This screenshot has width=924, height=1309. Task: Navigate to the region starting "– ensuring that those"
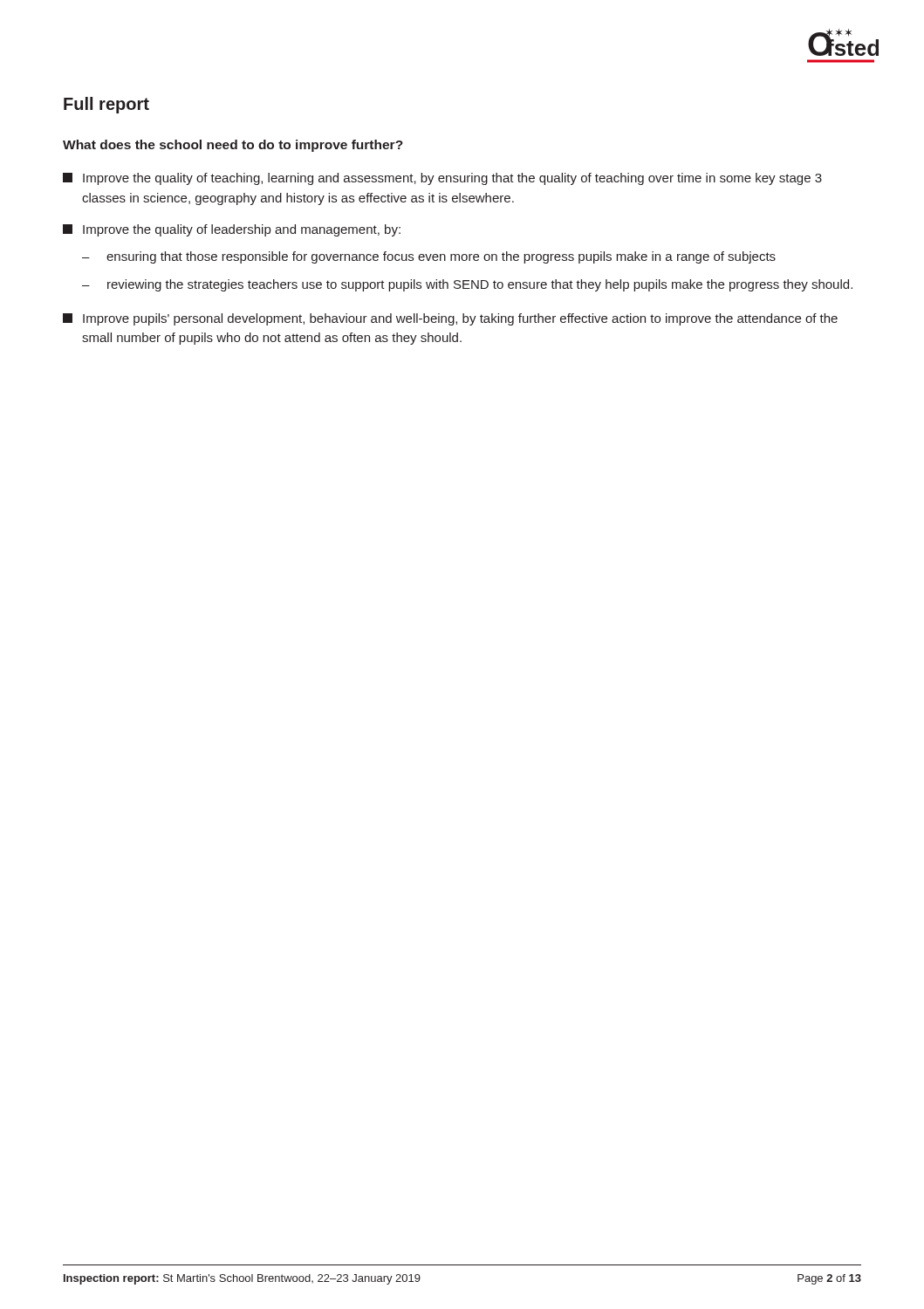[x=472, y=256]
